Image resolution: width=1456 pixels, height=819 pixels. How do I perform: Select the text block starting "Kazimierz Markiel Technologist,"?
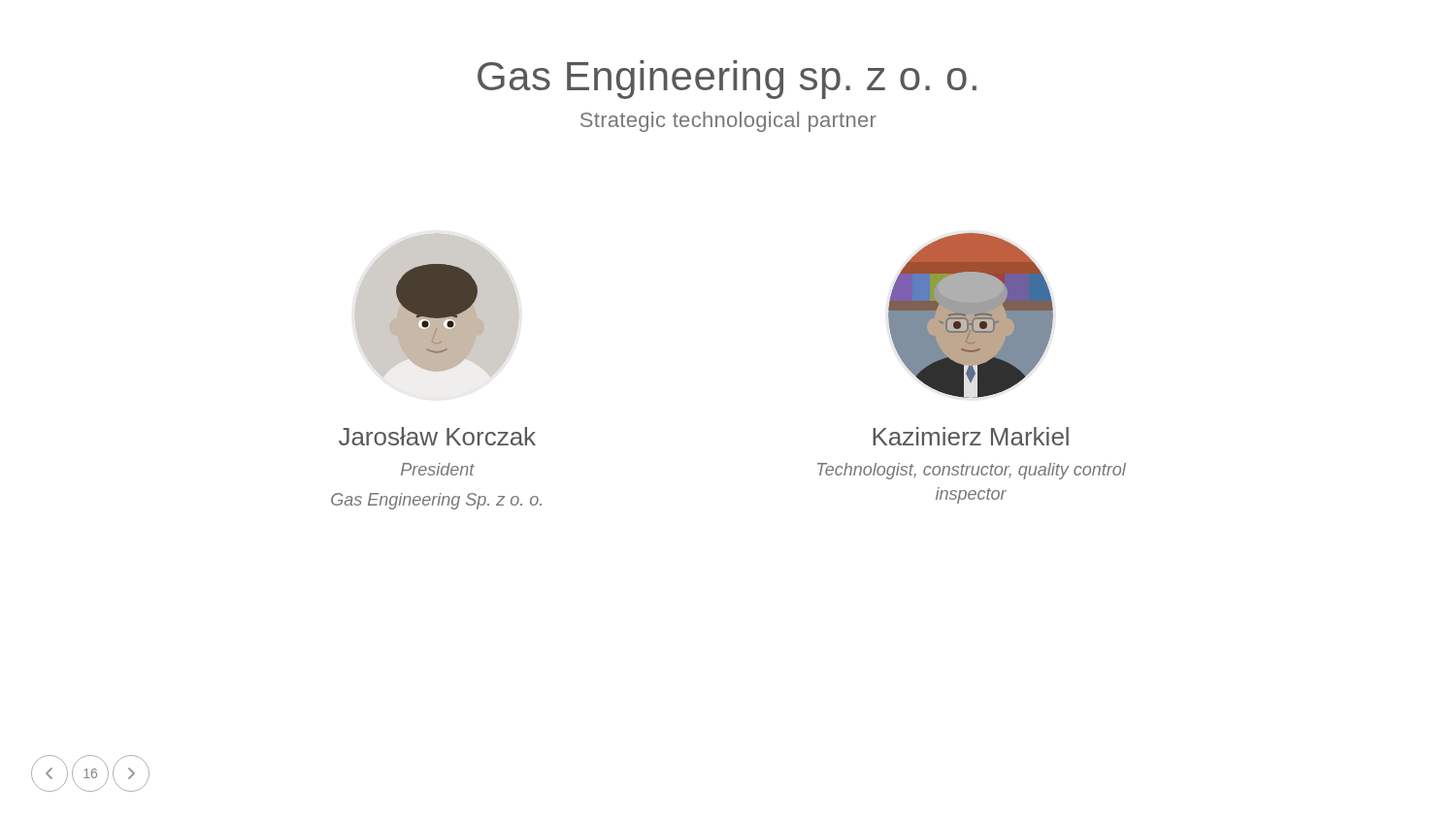971,464
